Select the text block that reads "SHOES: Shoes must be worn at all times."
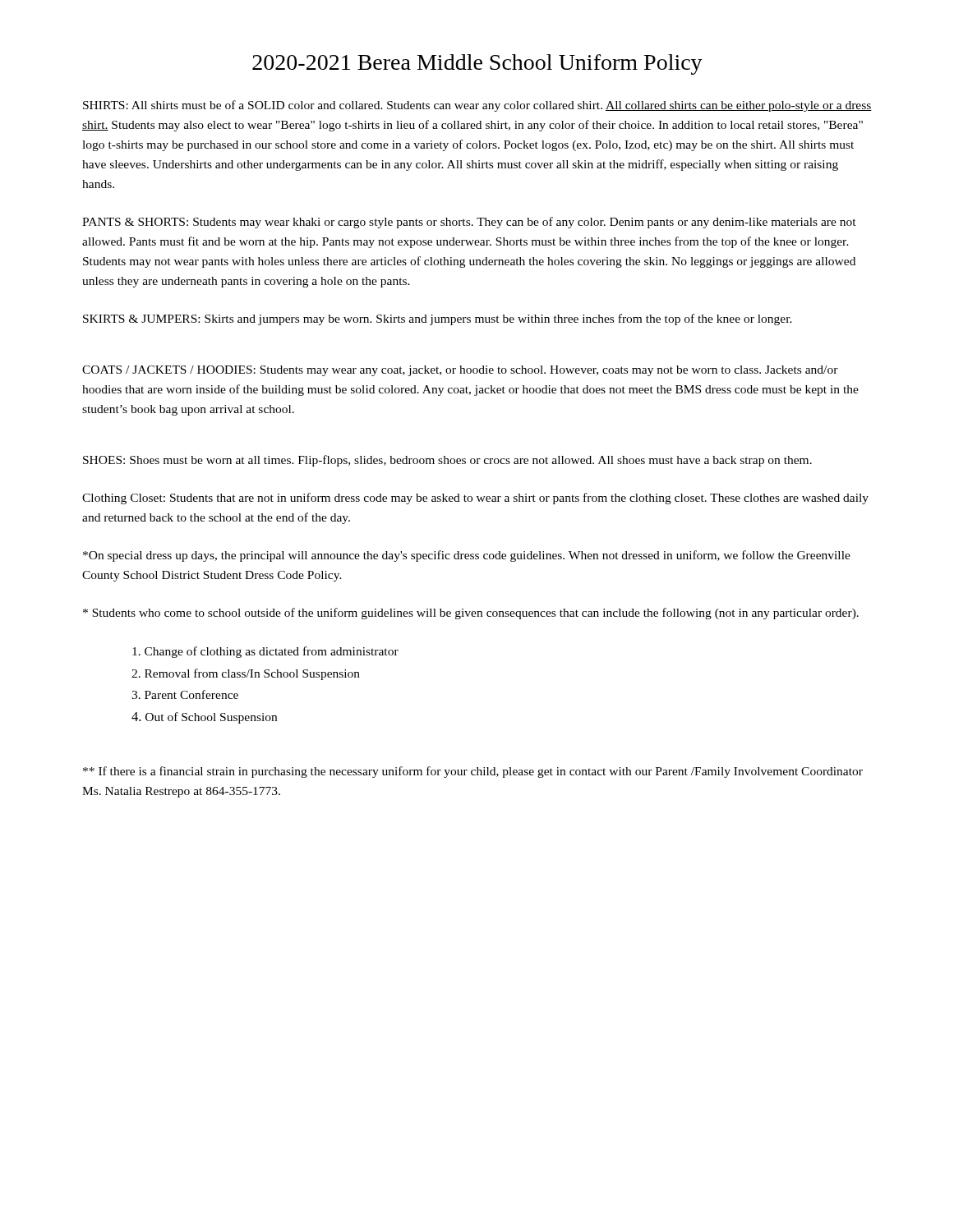The image size is (954, 1232). (447, 460)
